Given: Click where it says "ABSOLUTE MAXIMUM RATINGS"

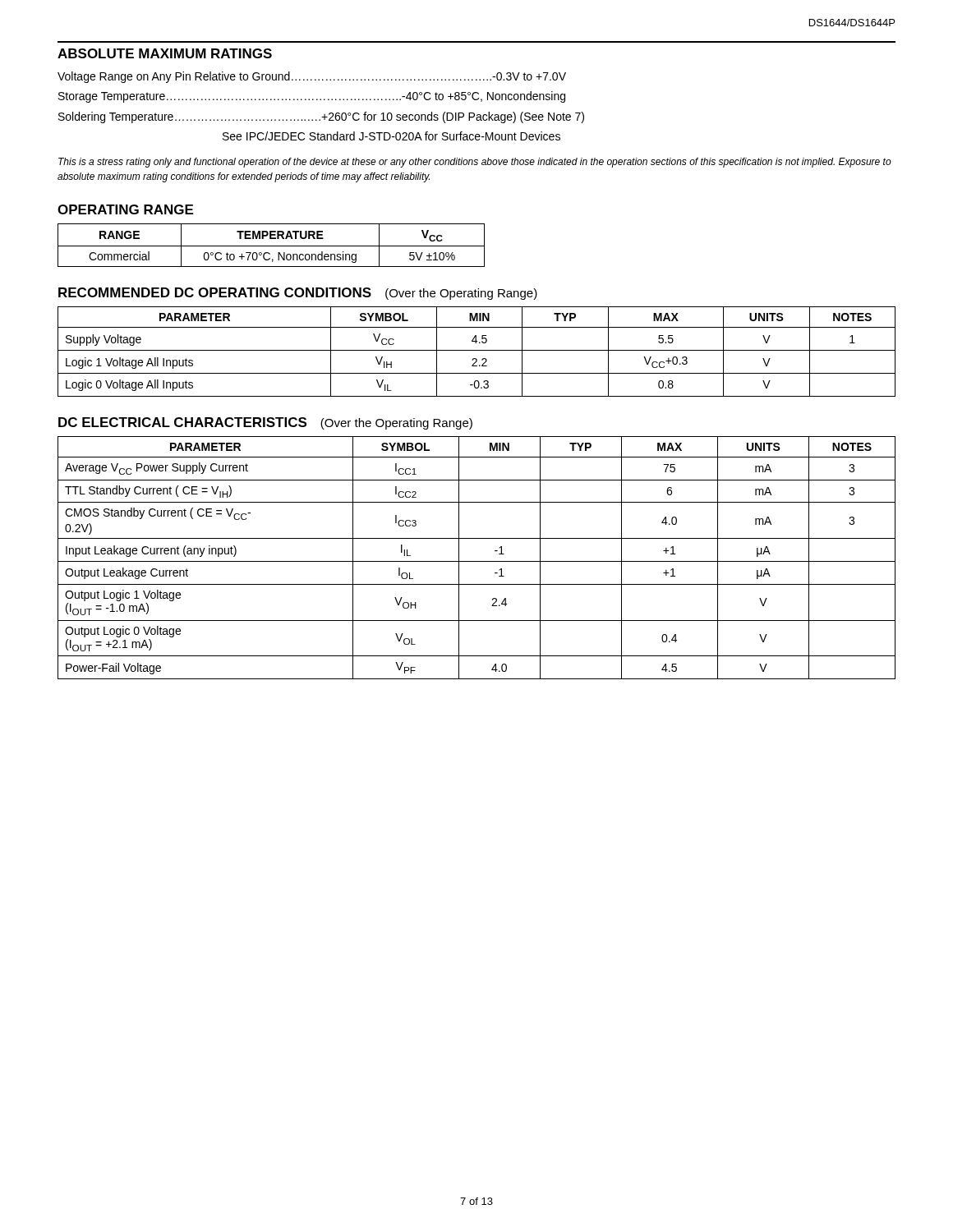Looking at the screenshot, I should [165, 54].
